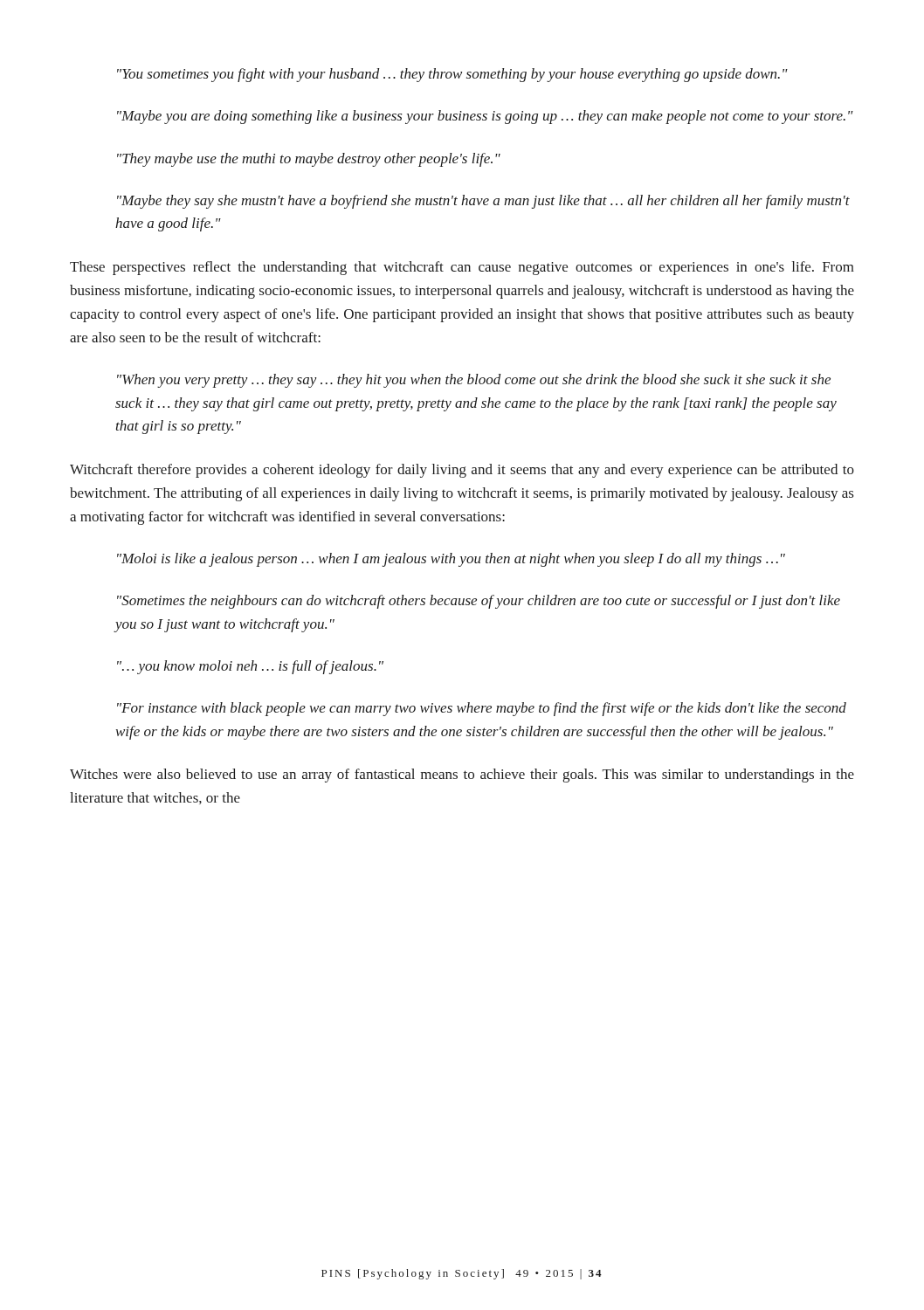Where is the passage that starts ""For instance with black people"?
The width and height of the screenshot is (924, 1310).
tap(481, 720)
